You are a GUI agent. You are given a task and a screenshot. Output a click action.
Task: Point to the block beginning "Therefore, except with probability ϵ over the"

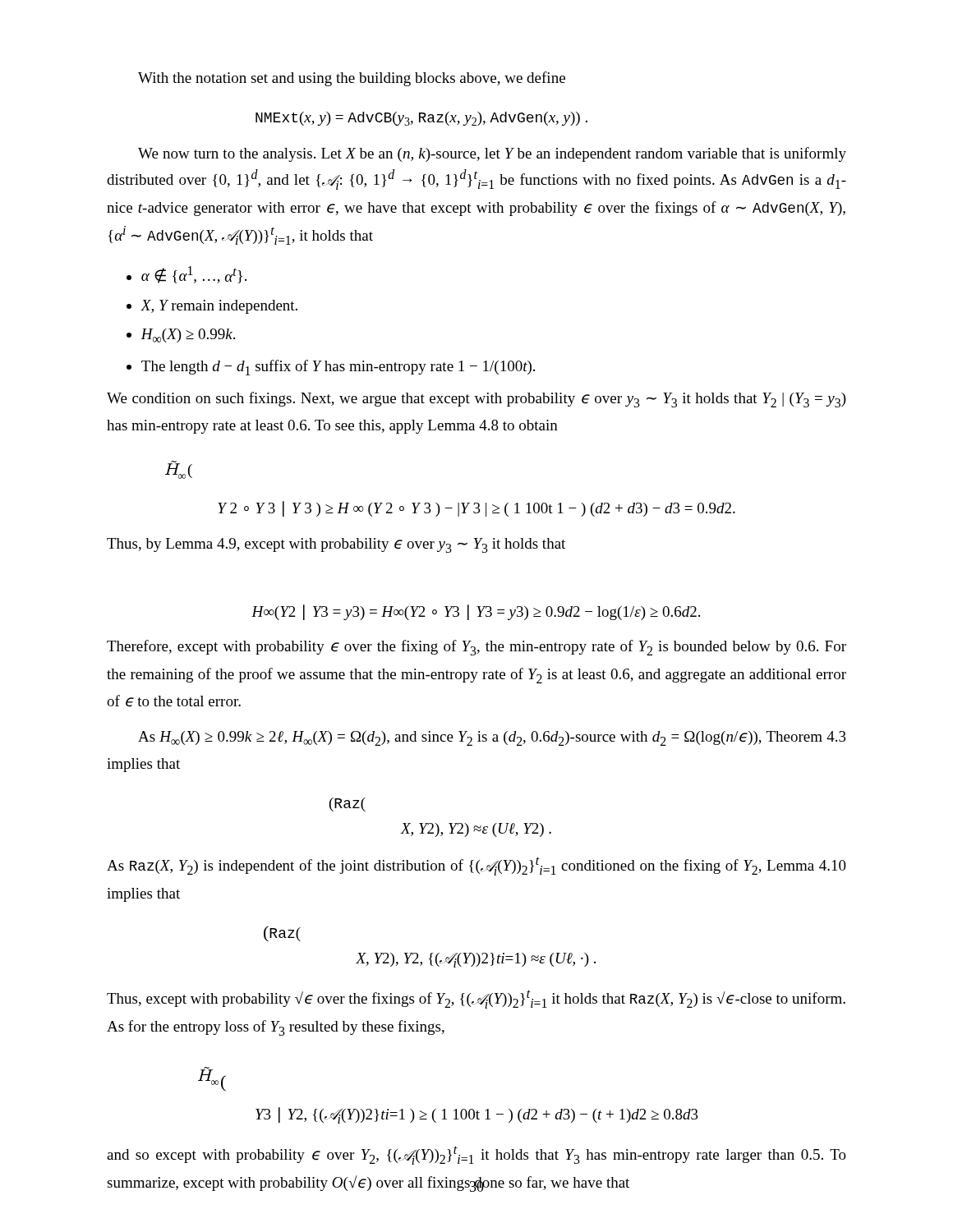click(x=476, y=648)
